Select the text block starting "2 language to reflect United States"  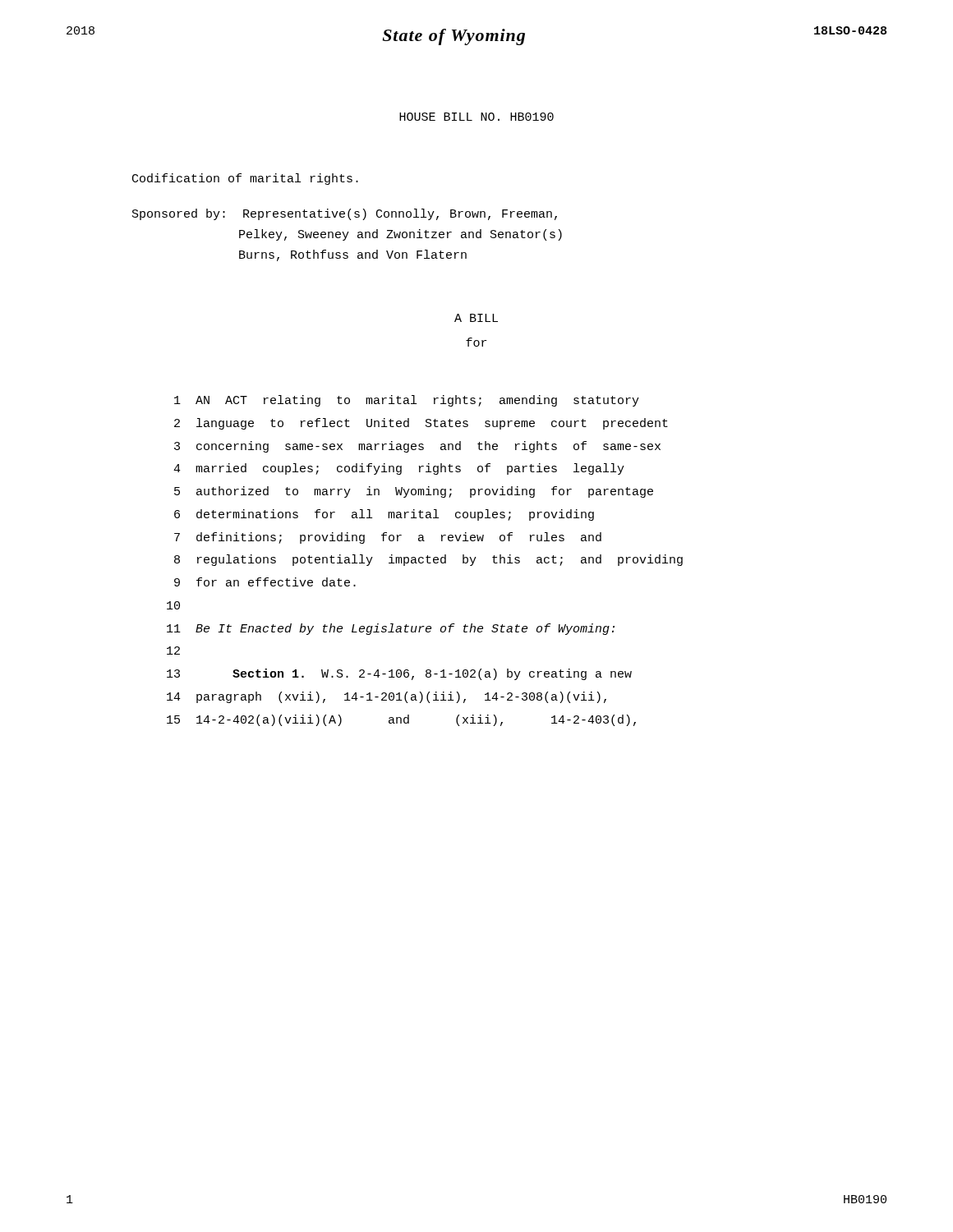pyautogui.click(x=476, y=424)
